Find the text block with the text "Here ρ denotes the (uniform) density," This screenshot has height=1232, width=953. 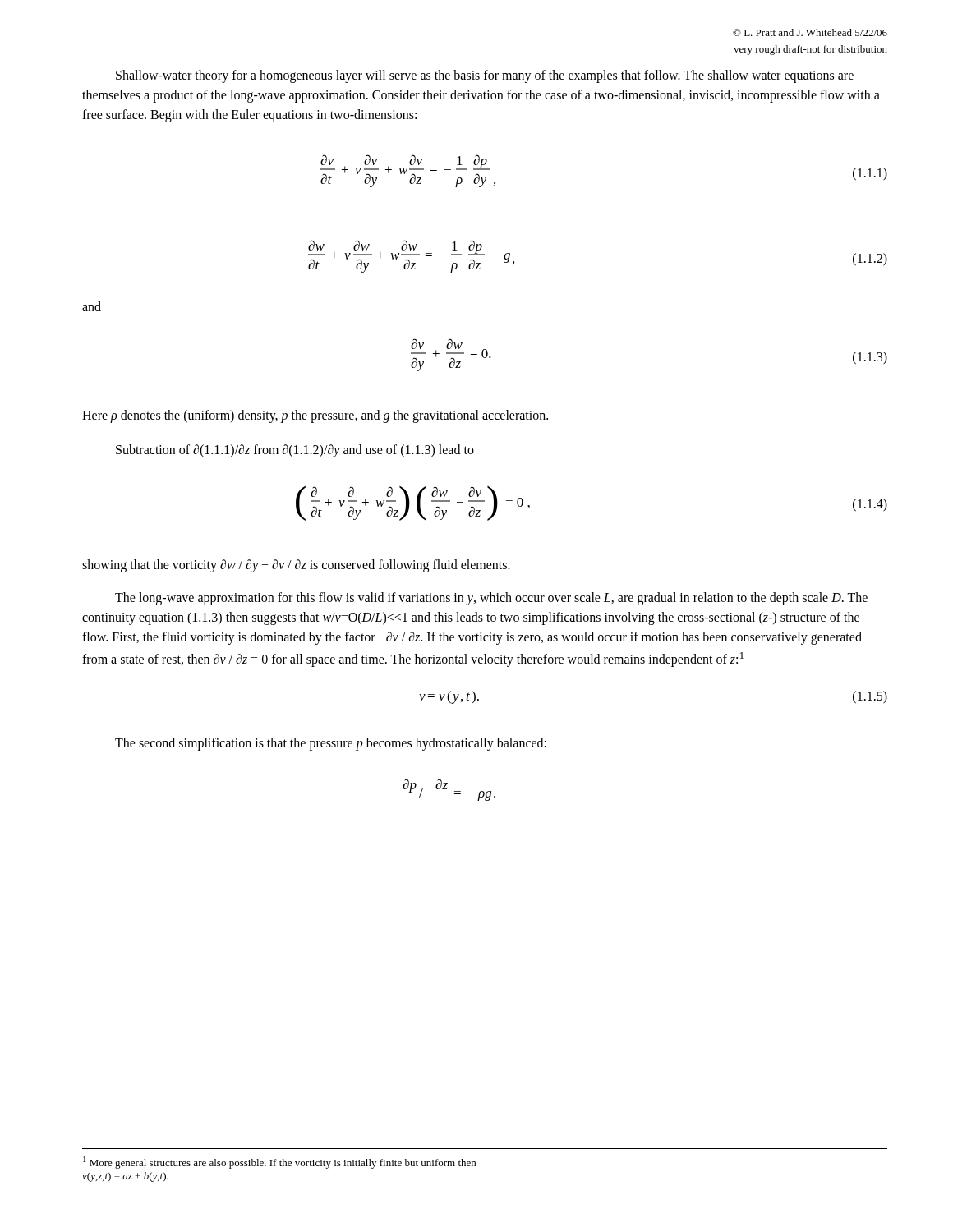tap(485, 416)
